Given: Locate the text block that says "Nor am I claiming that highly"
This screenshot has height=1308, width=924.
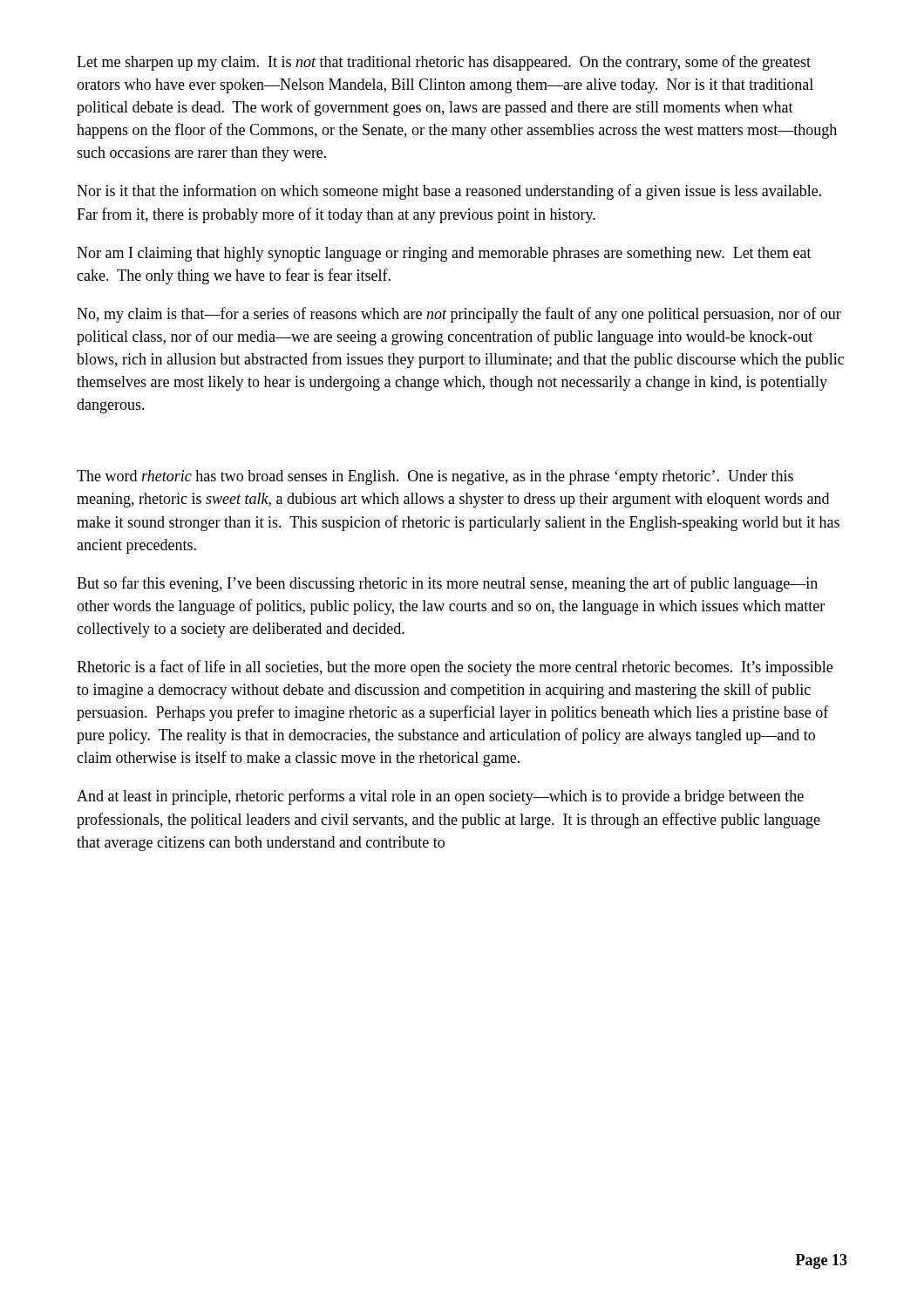Looking at the screenshot, I should (444, 264).
